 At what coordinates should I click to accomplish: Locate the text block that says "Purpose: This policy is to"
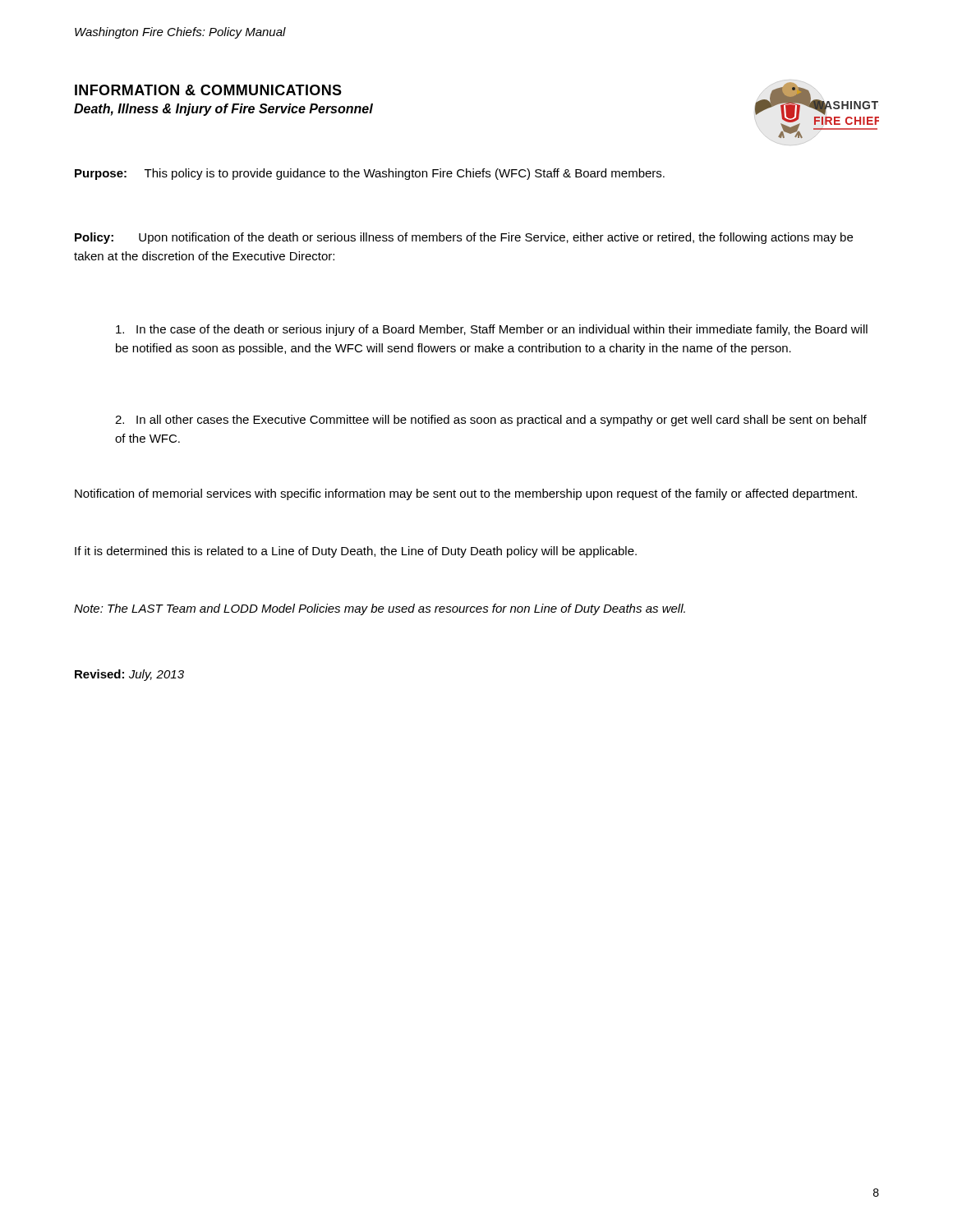[x=370, y=173]
